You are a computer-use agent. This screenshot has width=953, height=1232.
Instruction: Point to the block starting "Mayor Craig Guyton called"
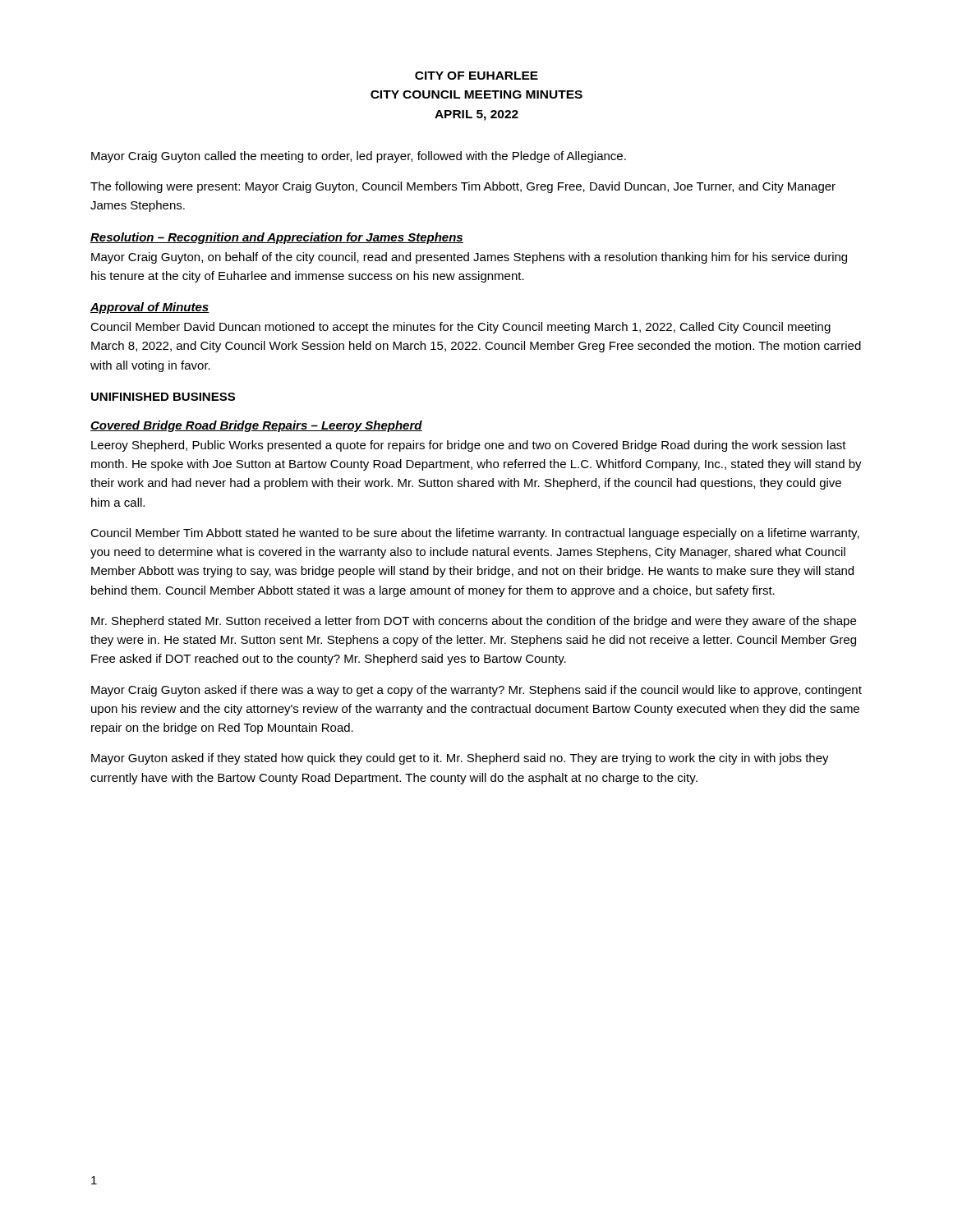359,155
